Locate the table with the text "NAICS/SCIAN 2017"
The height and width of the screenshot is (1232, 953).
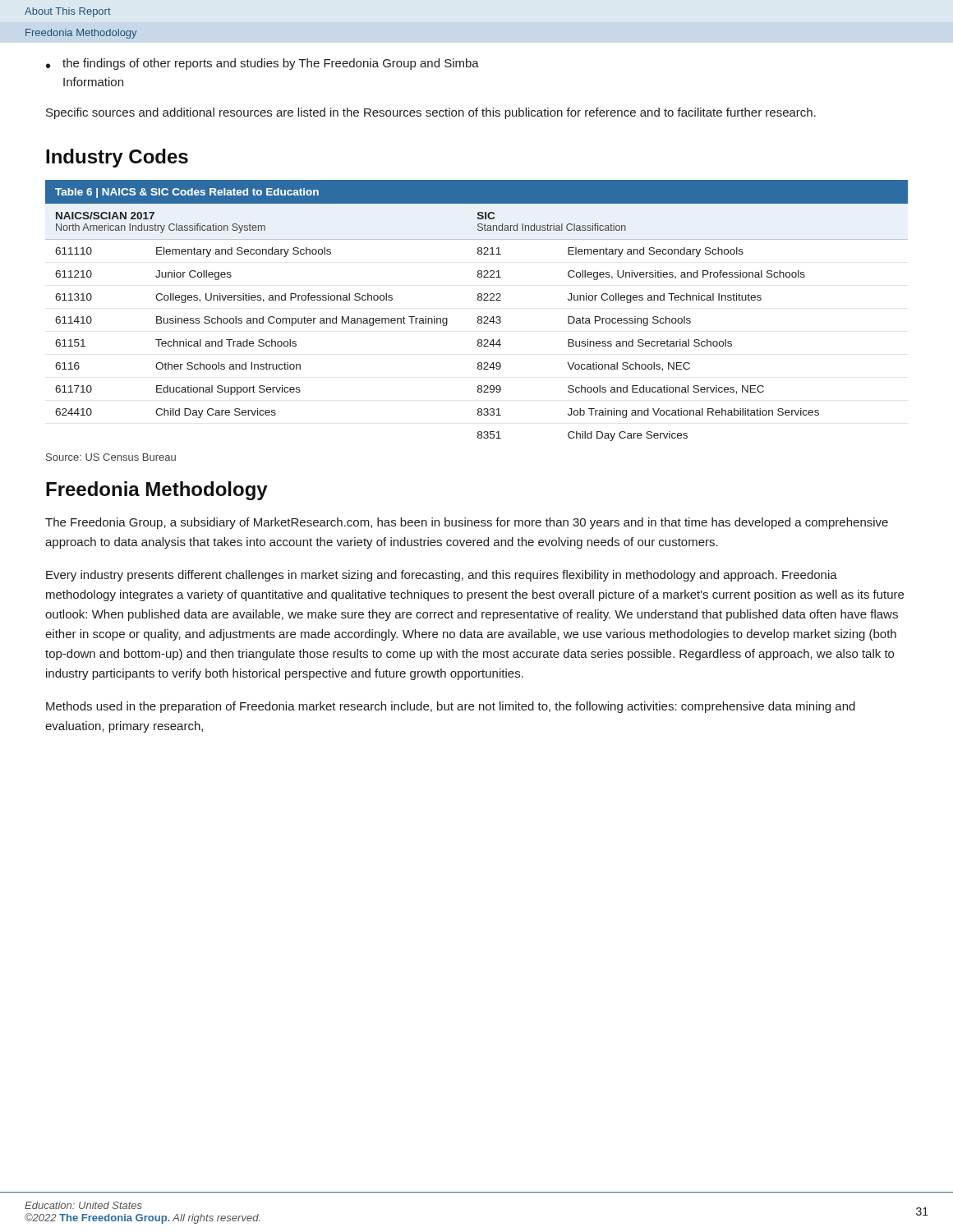(476, 313)
